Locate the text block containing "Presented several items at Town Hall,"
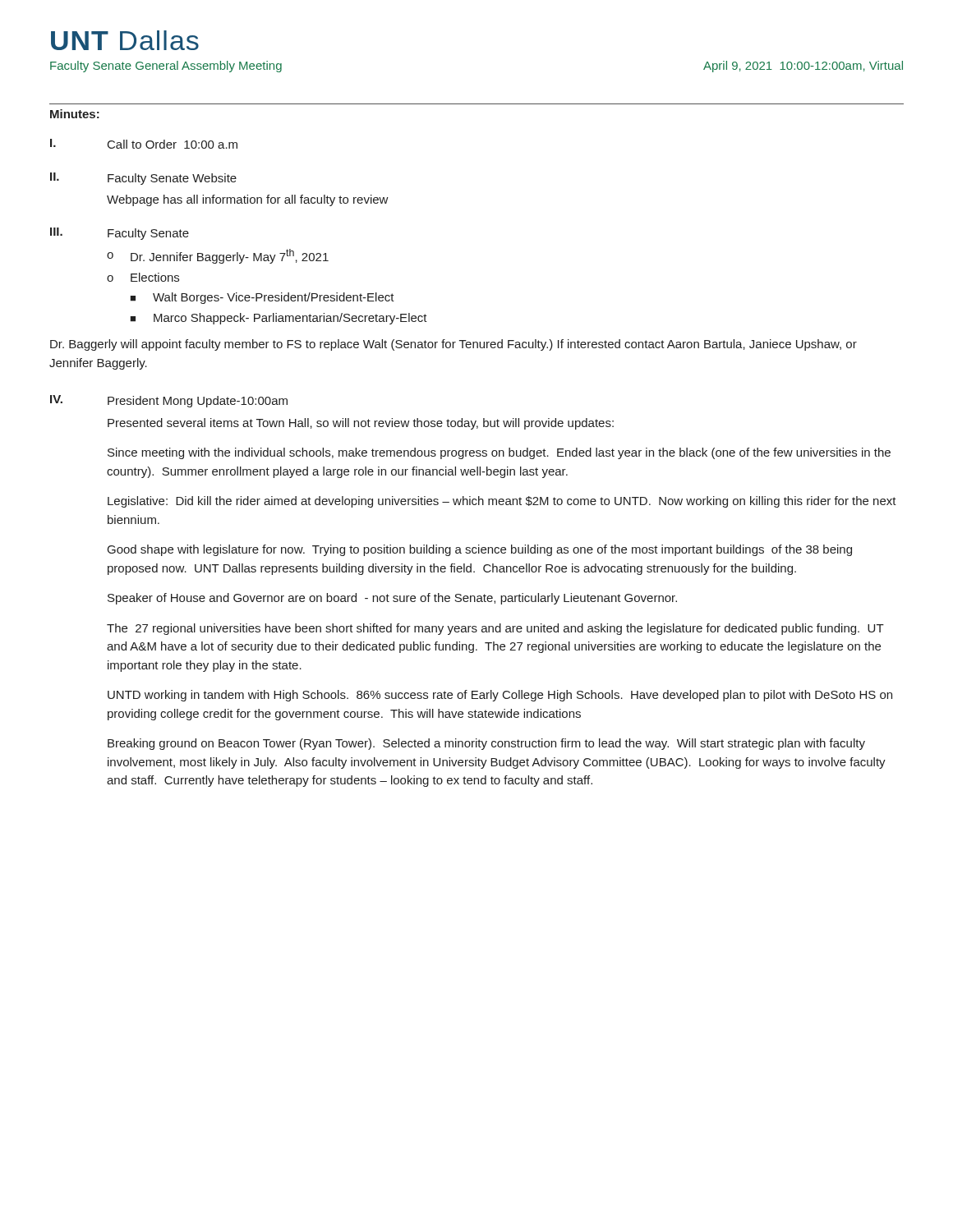 click(361, 422)
